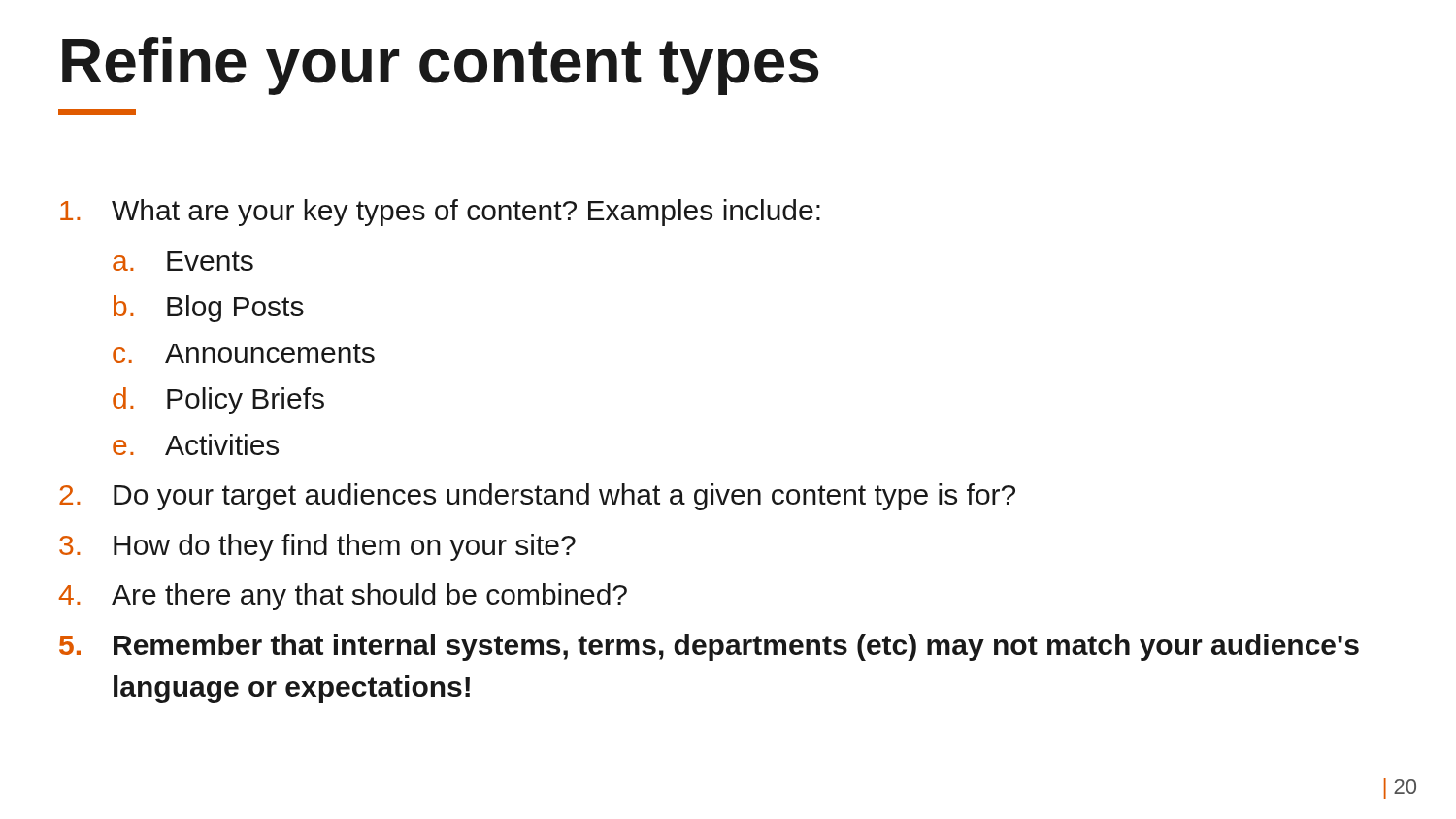This screenshot has height=819, width=1456.
Task: Find "b. Blog Posts" on this page
Action: pos(208,306)
